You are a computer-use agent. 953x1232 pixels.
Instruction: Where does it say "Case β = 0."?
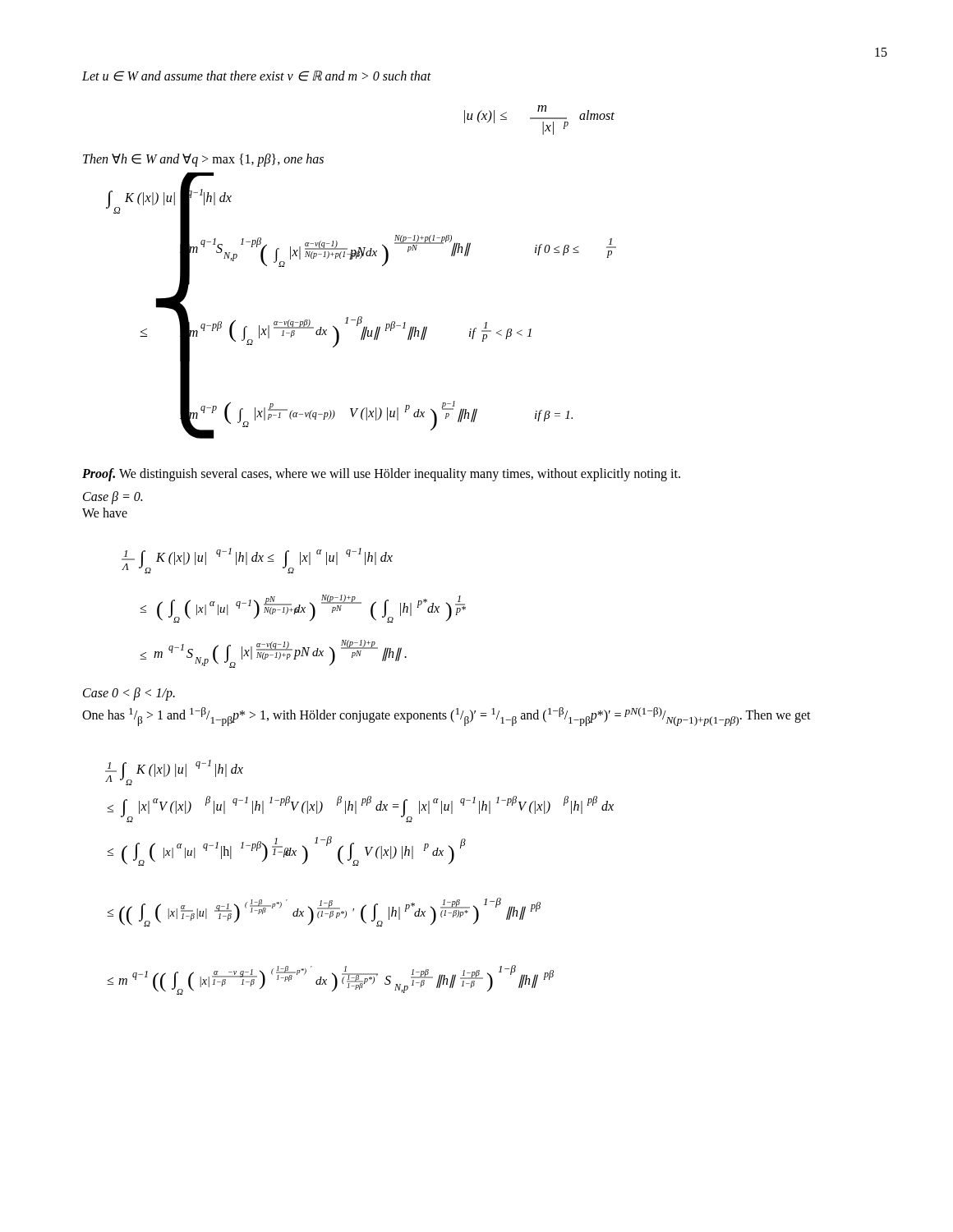113,496
